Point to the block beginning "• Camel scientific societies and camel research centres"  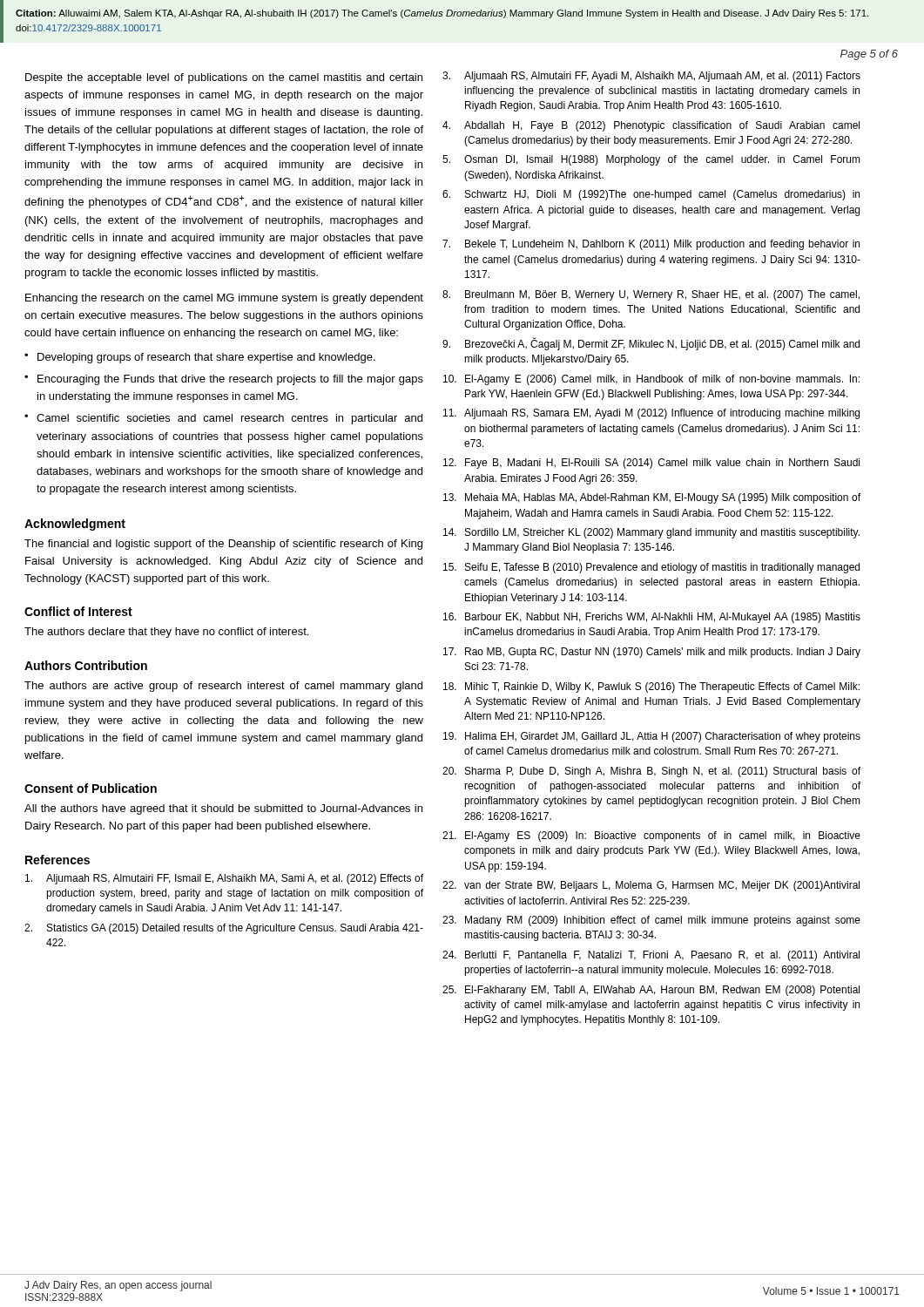point(224,454)
